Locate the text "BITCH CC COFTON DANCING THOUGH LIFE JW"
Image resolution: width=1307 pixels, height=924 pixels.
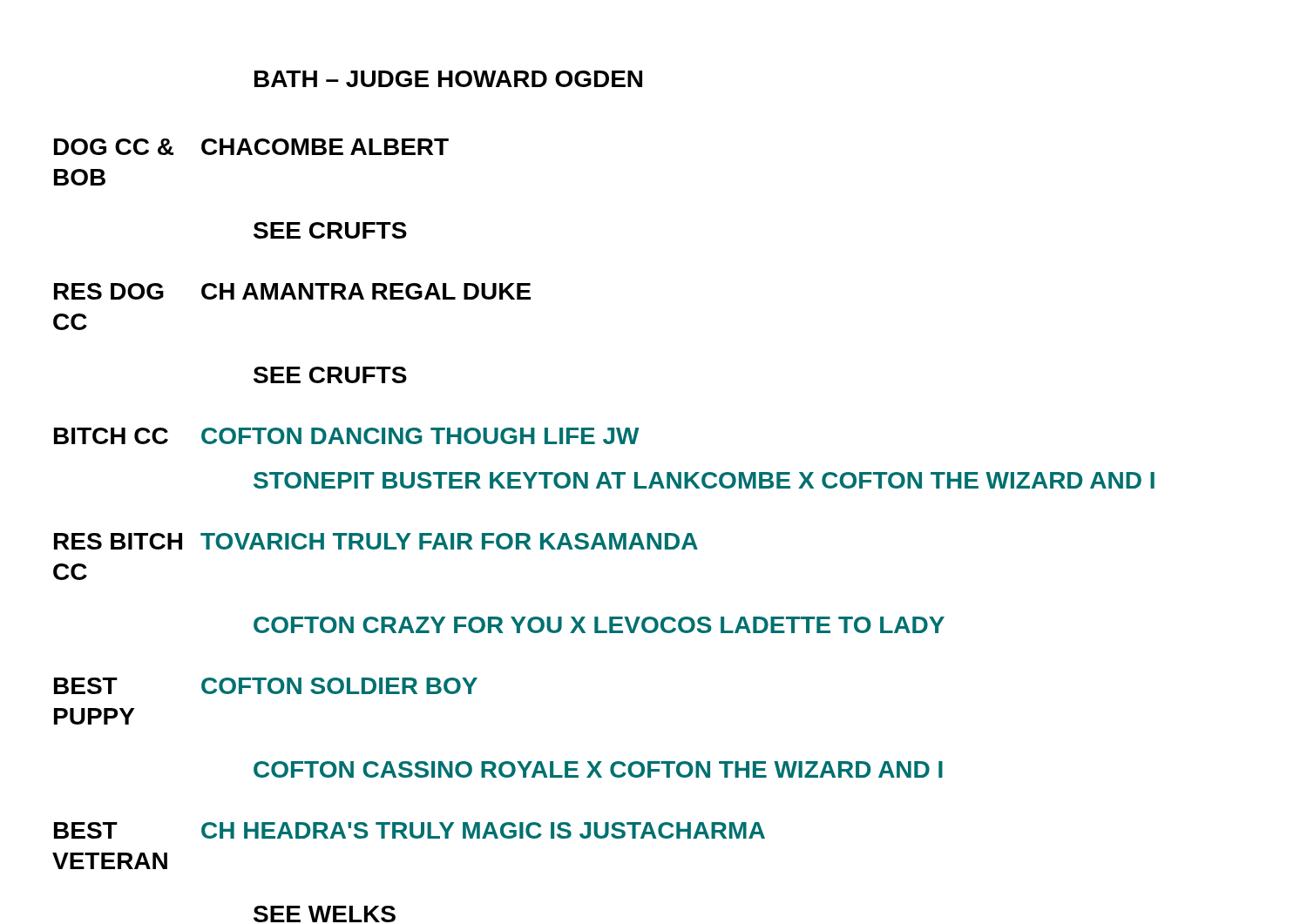320,436
